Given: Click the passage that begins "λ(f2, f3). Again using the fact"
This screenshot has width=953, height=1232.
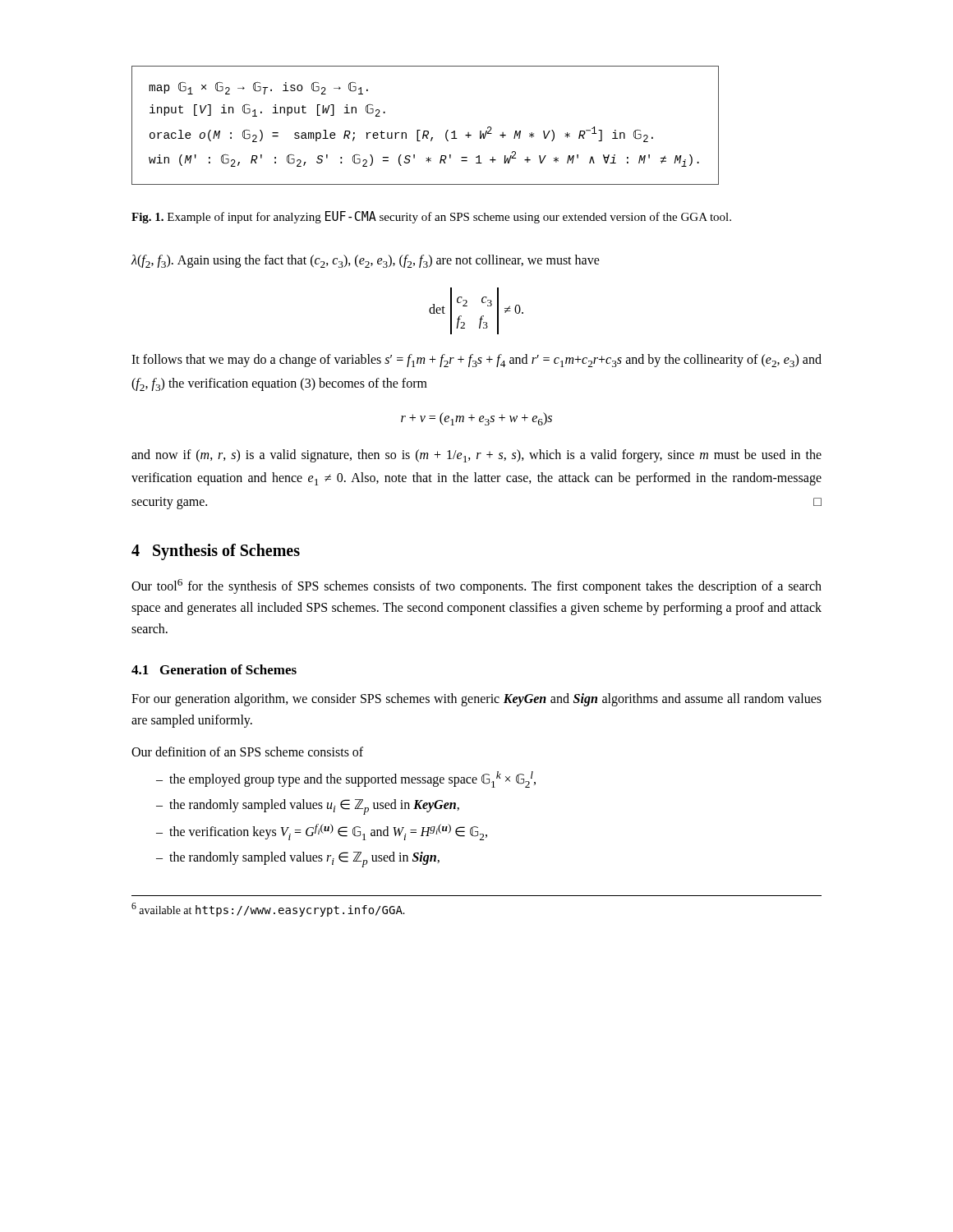Looking at the screenshot, I should tap(365, 262).
